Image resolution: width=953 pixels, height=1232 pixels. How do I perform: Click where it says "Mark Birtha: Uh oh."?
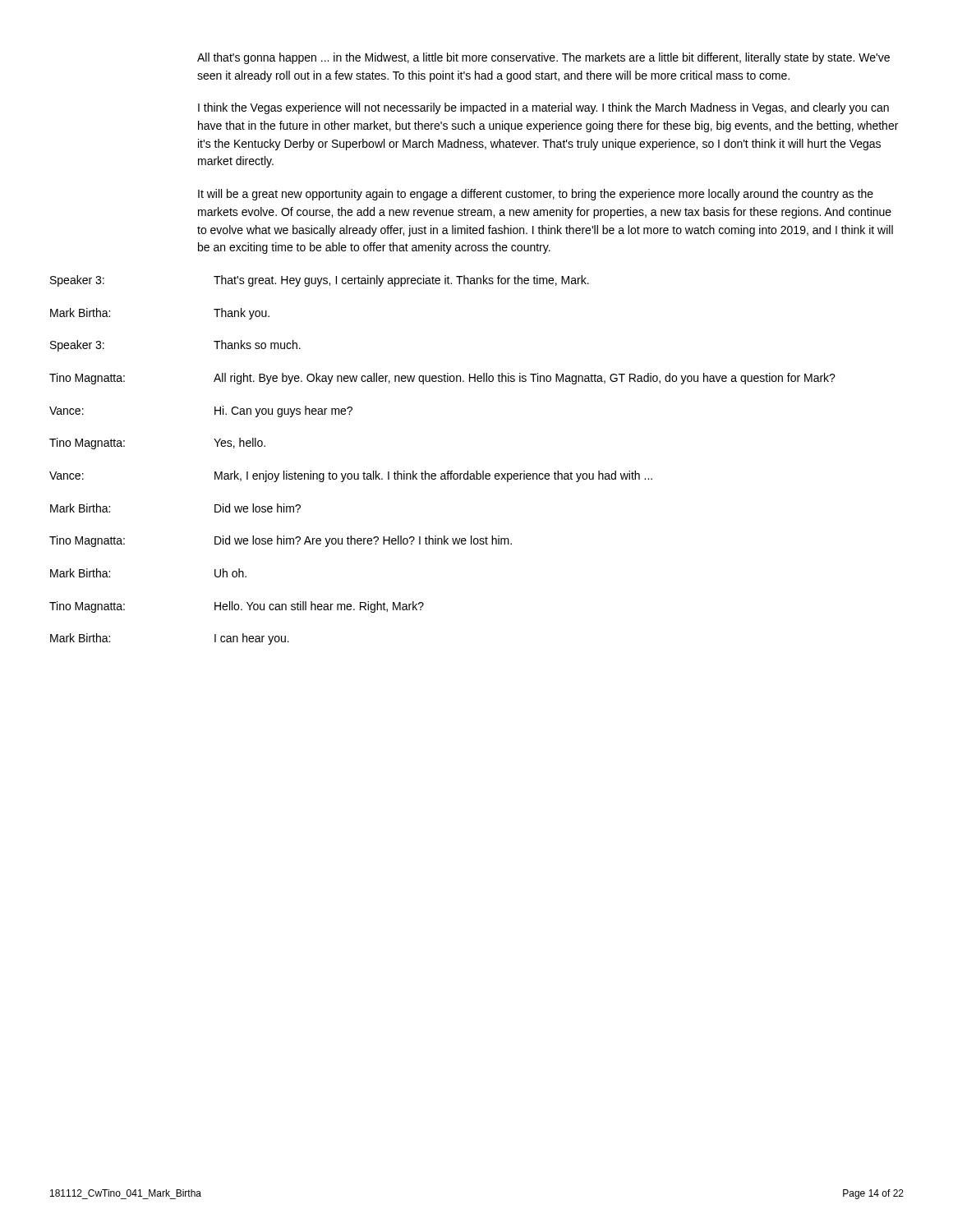click(82, 573)
